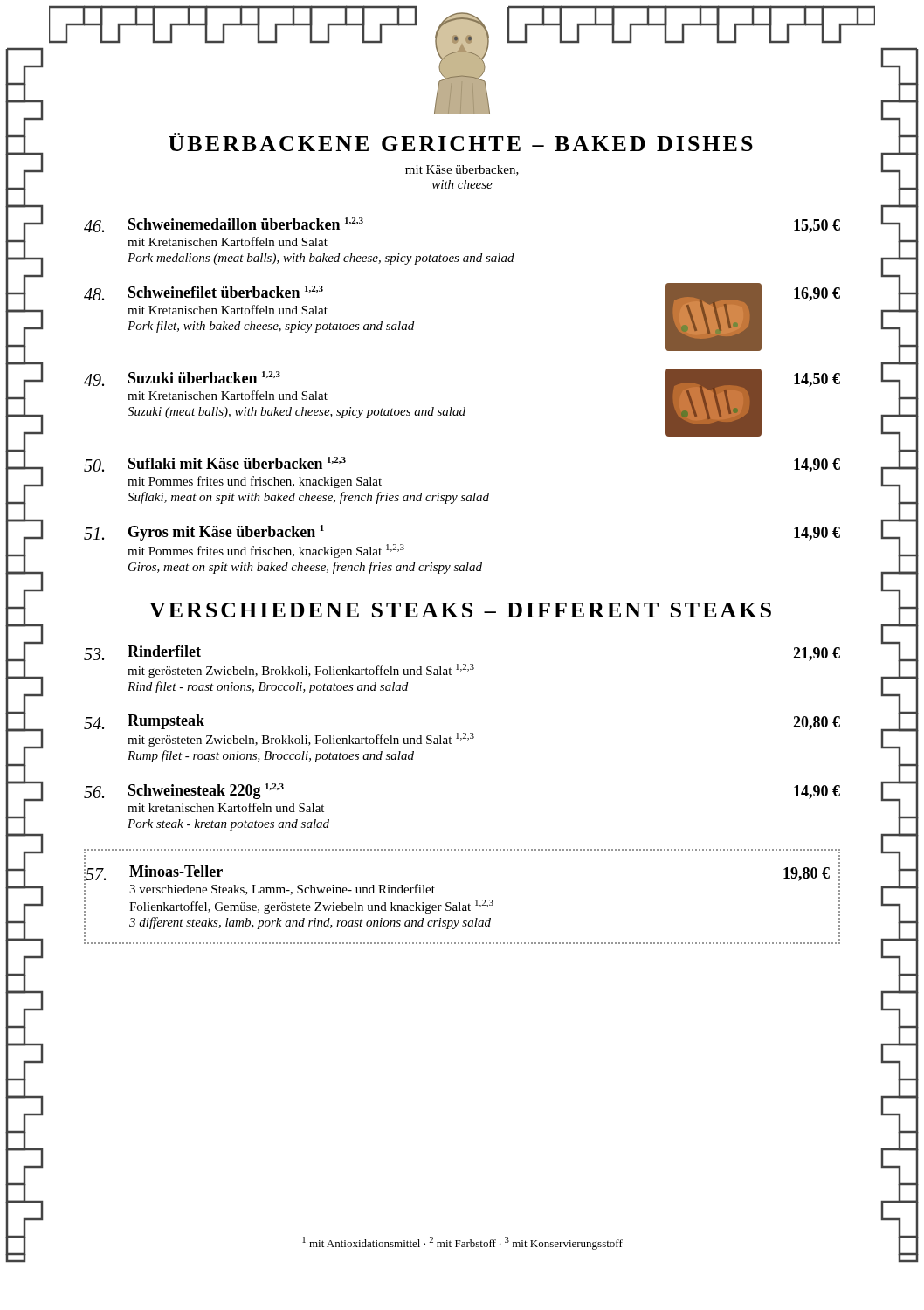Navigate to the element starting "51. Gyros mit"

click(x=216, y=532)
